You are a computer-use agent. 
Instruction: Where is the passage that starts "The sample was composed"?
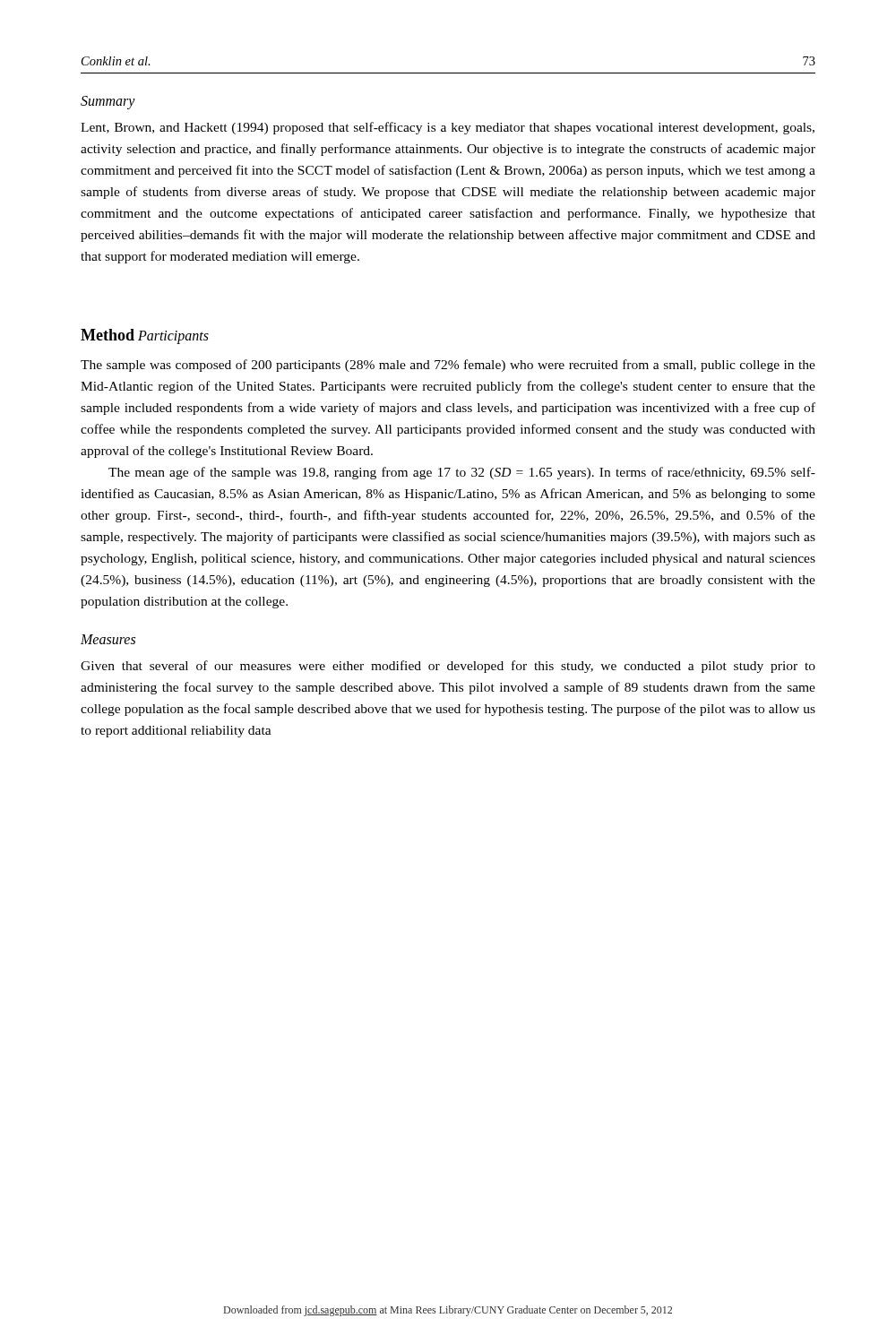coord(448,408)
